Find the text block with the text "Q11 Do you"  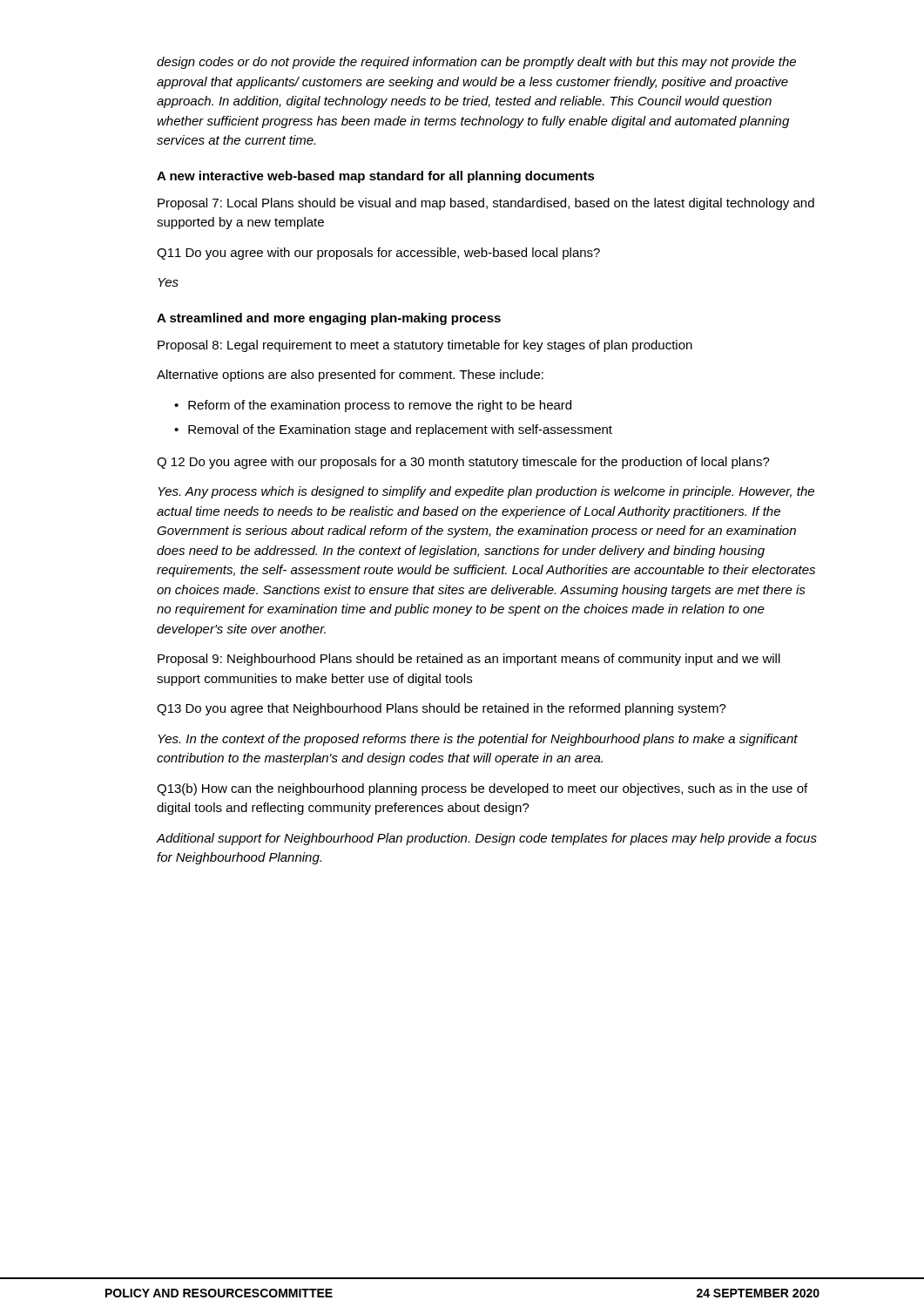[x=488, y=253]
